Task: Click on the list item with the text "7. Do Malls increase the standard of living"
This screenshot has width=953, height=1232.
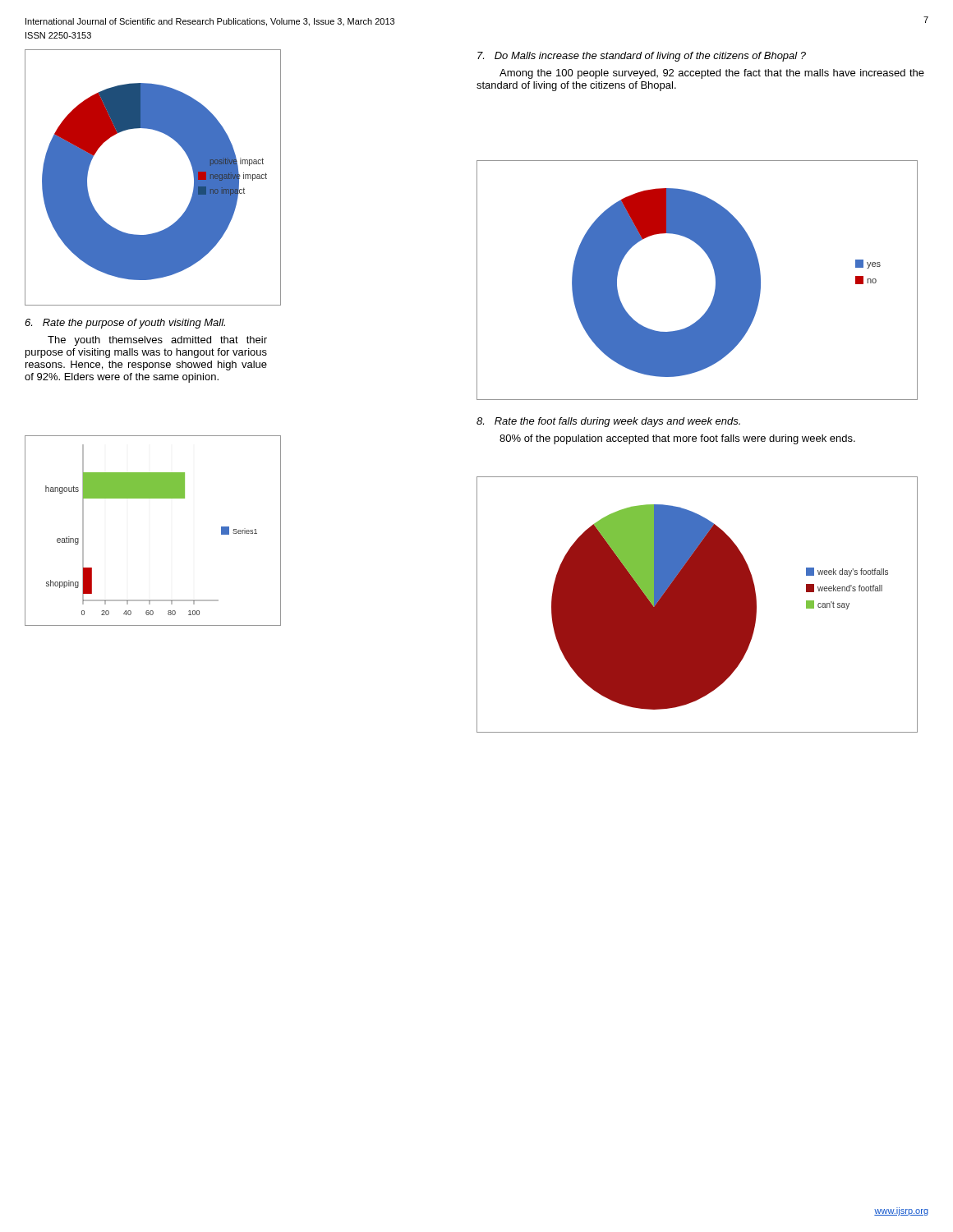Action: 700,70
